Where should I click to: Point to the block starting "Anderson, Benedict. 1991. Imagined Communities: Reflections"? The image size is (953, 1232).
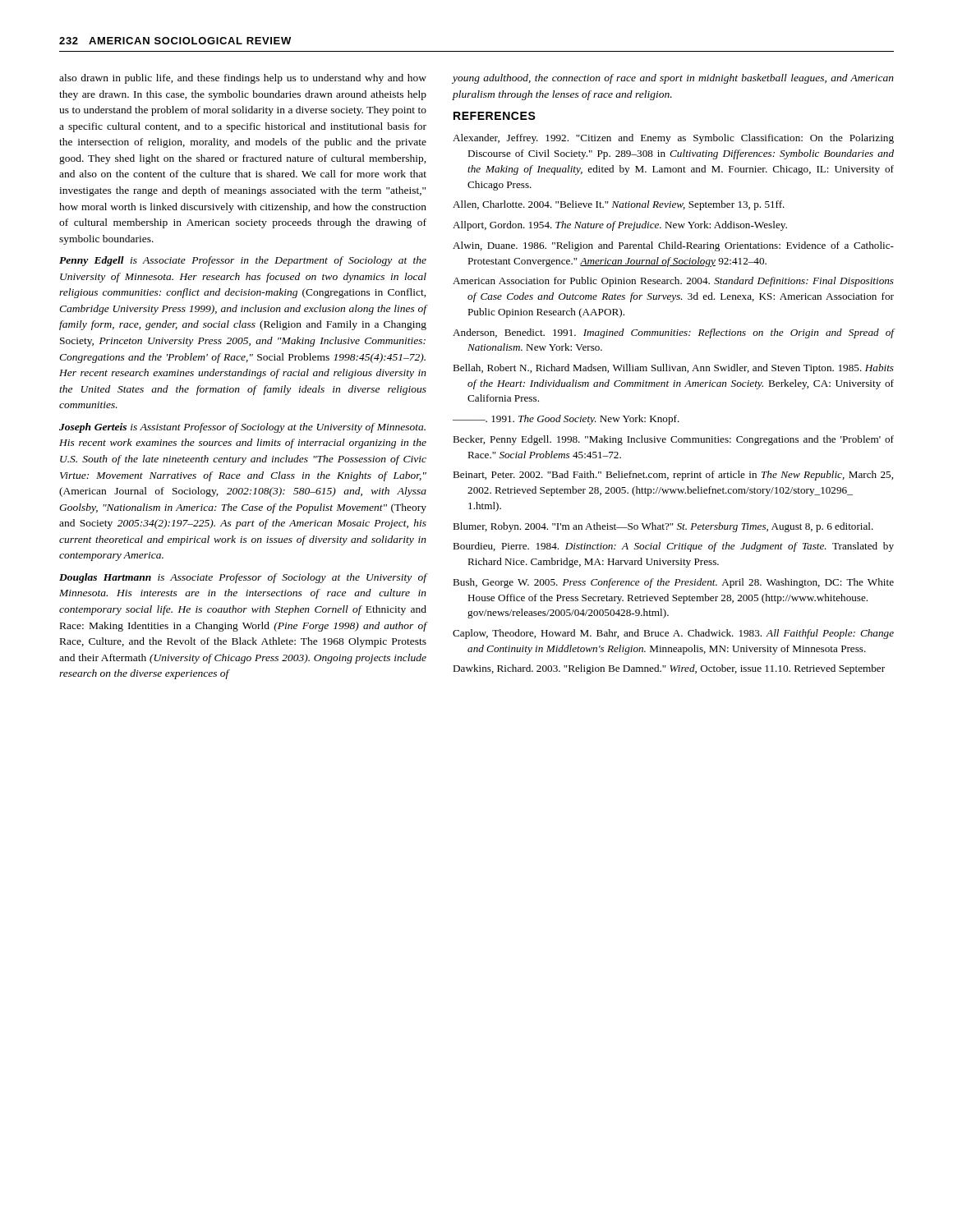pos(673,340)
